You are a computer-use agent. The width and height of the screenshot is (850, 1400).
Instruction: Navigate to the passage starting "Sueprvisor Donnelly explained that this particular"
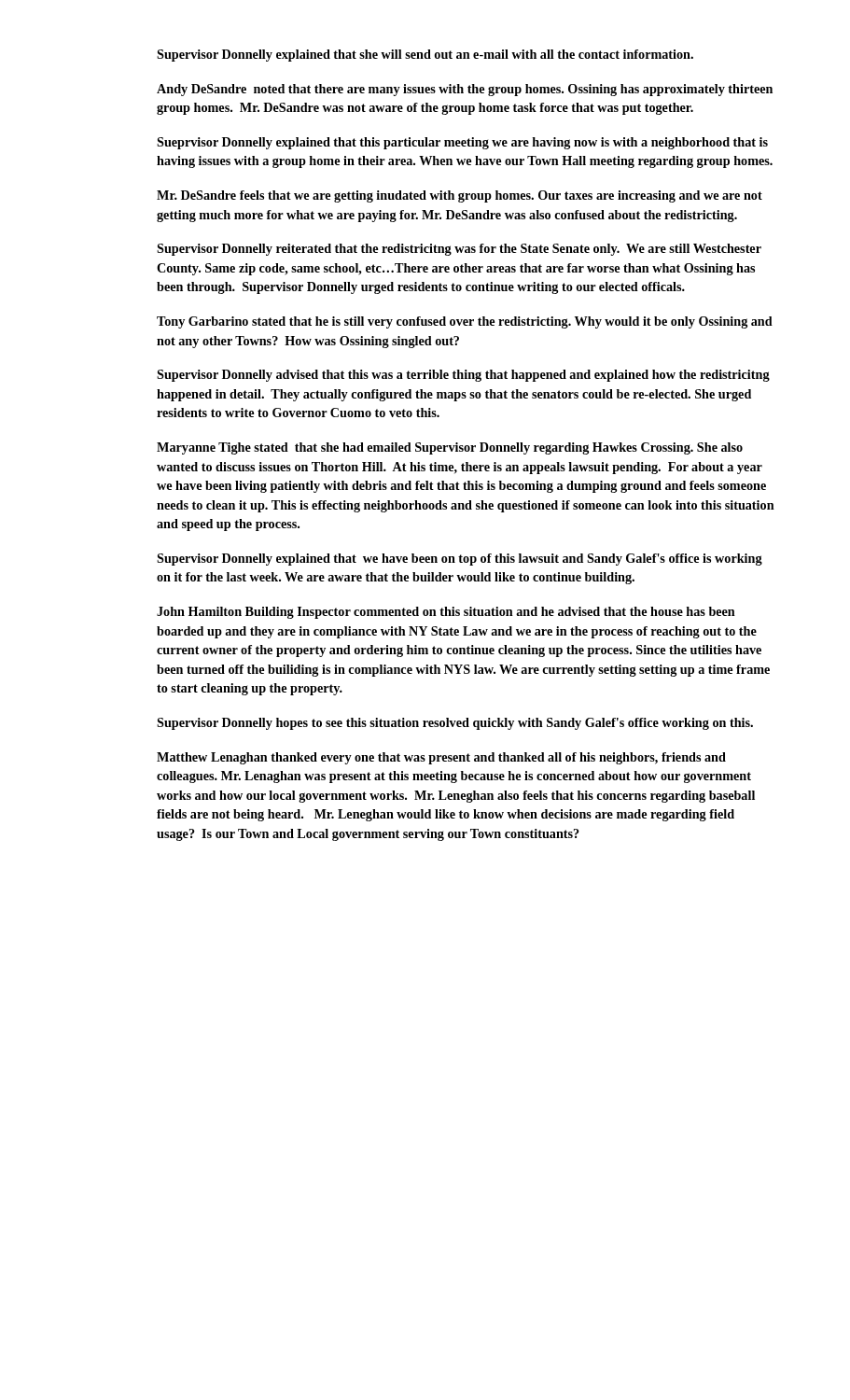[465, 151]
